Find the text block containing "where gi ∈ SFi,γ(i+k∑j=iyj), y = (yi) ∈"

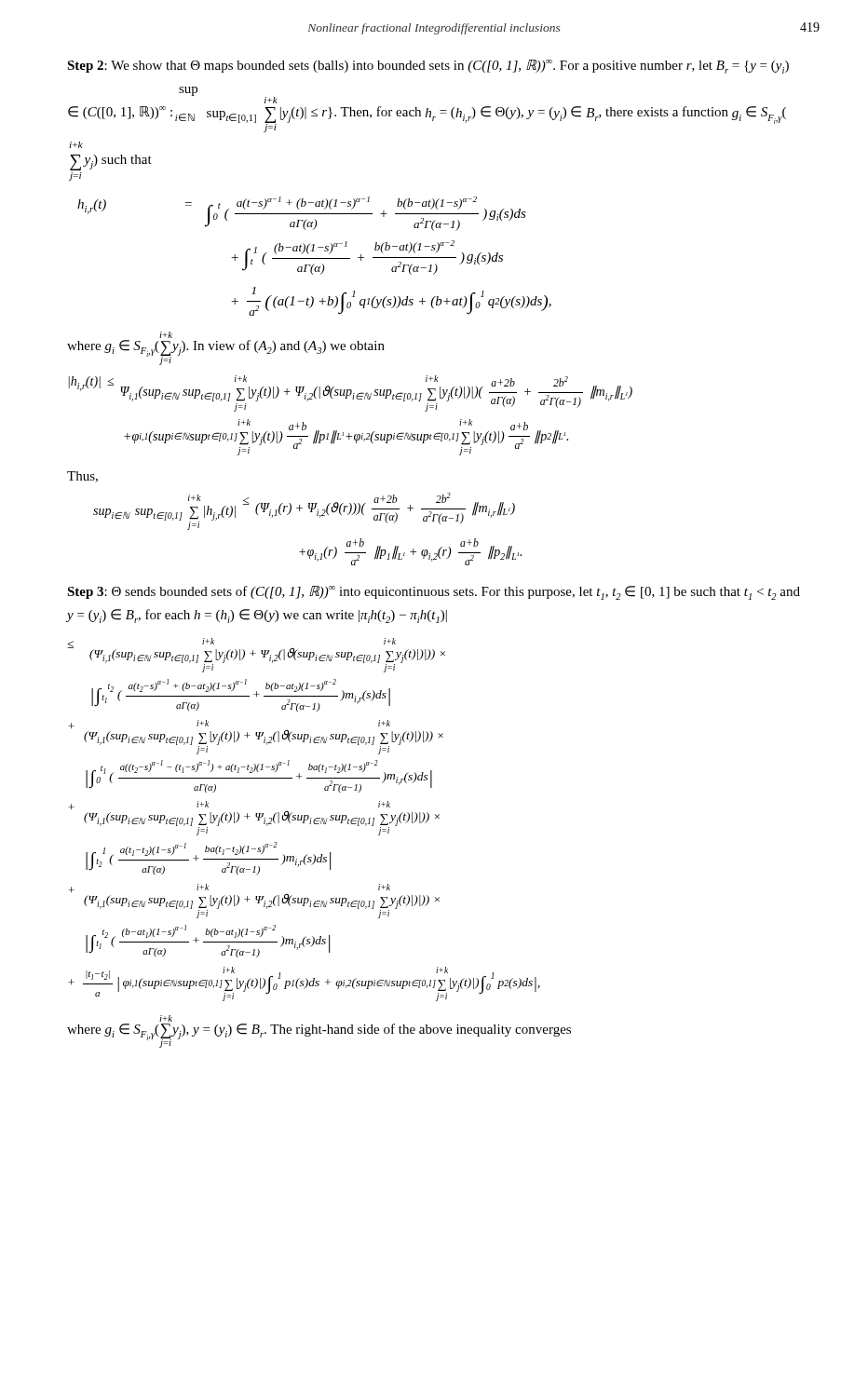pos(319,1030)
